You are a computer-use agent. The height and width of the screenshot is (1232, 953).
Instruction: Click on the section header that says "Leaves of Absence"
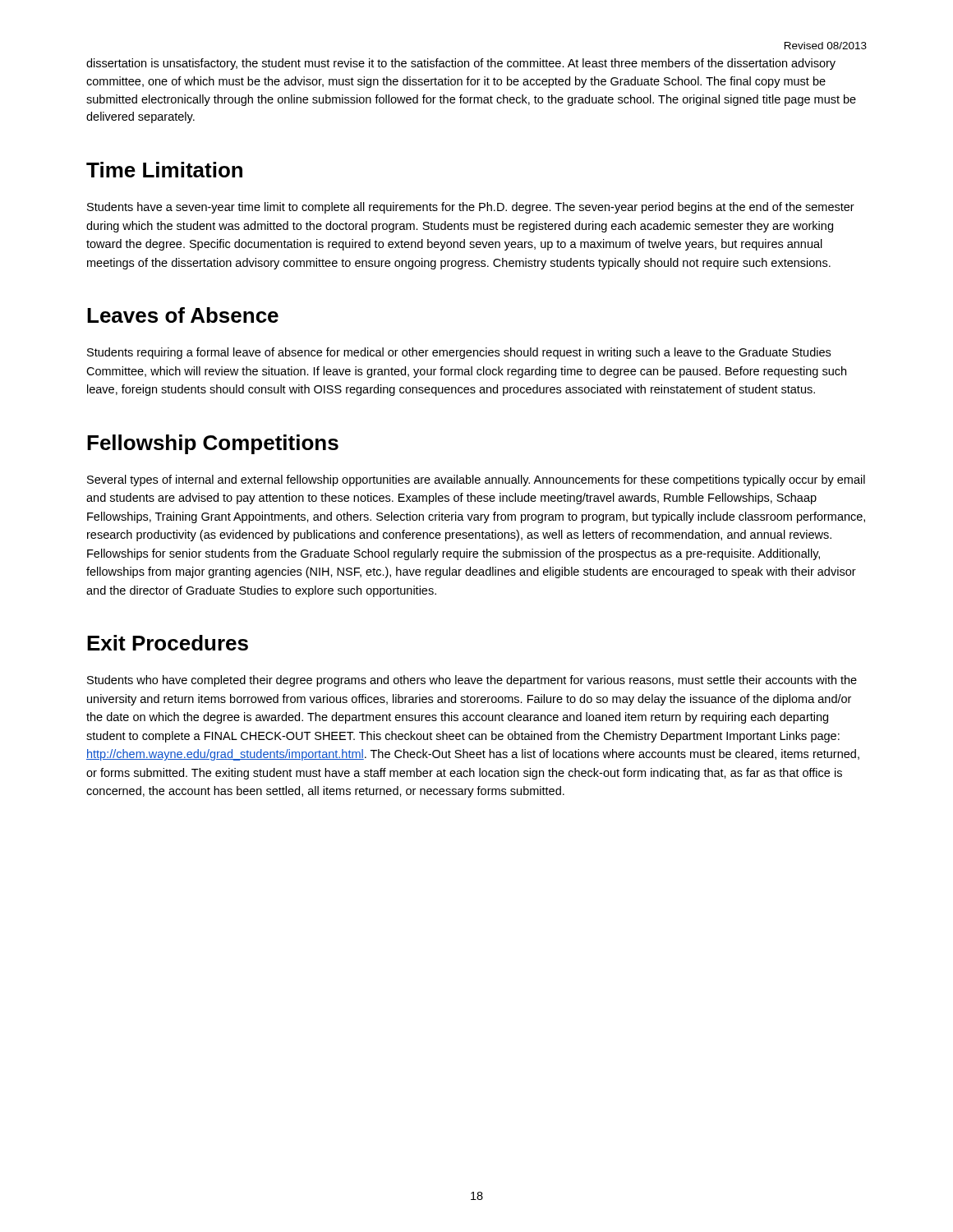click(183, 315)
